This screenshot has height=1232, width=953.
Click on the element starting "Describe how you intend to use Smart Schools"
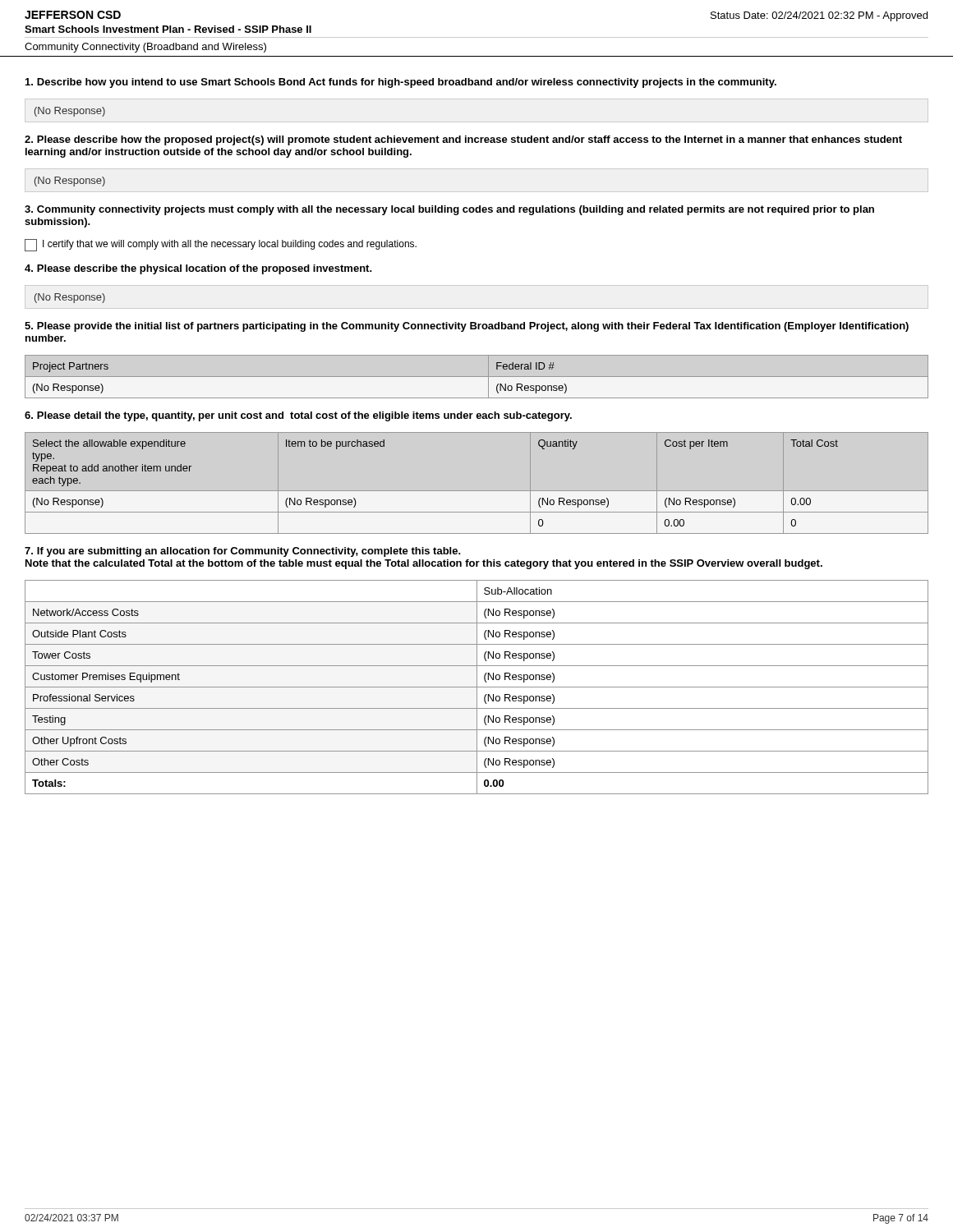[x=401, y=83]
